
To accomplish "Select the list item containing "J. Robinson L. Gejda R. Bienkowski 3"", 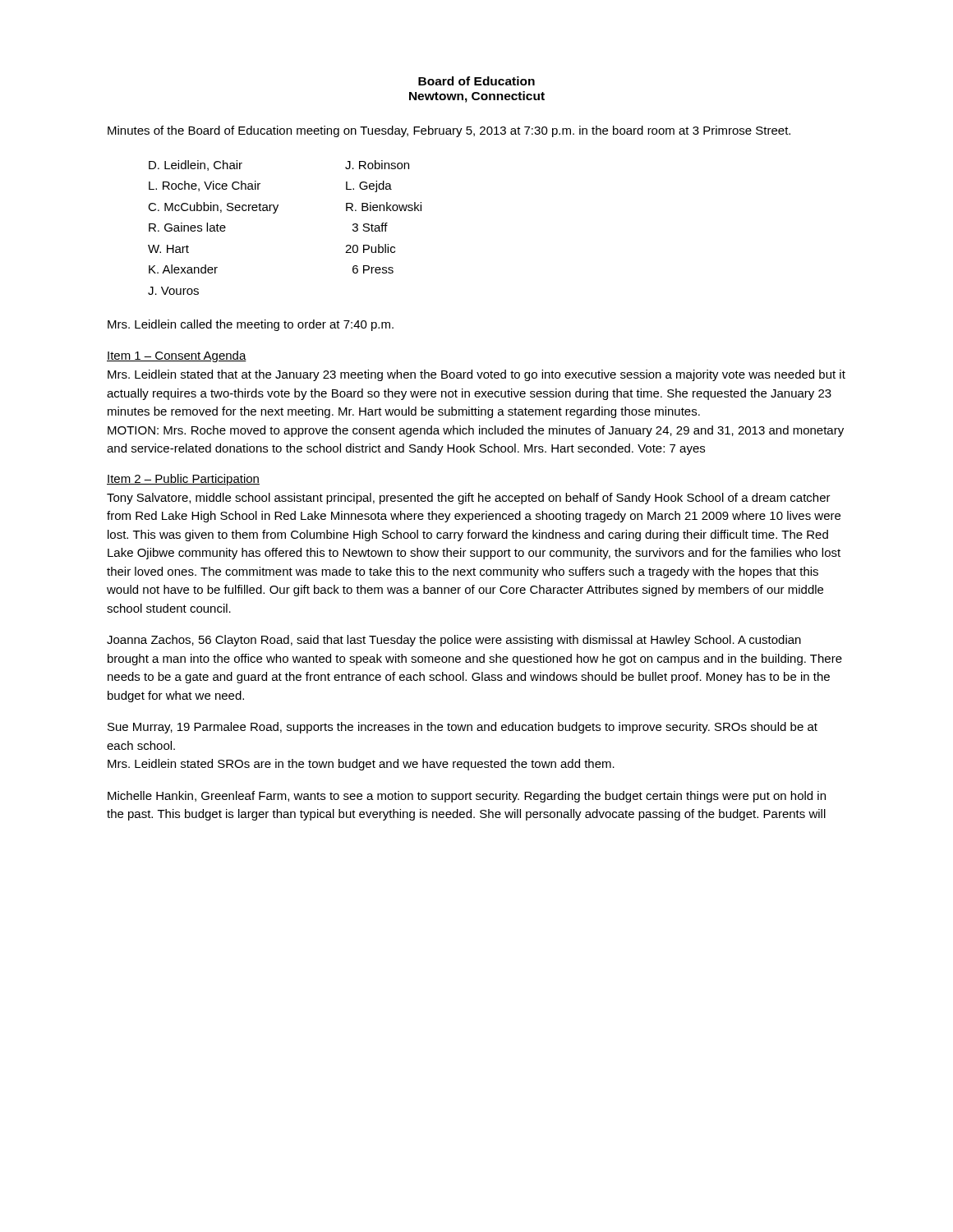I will (x=384, y=217).
